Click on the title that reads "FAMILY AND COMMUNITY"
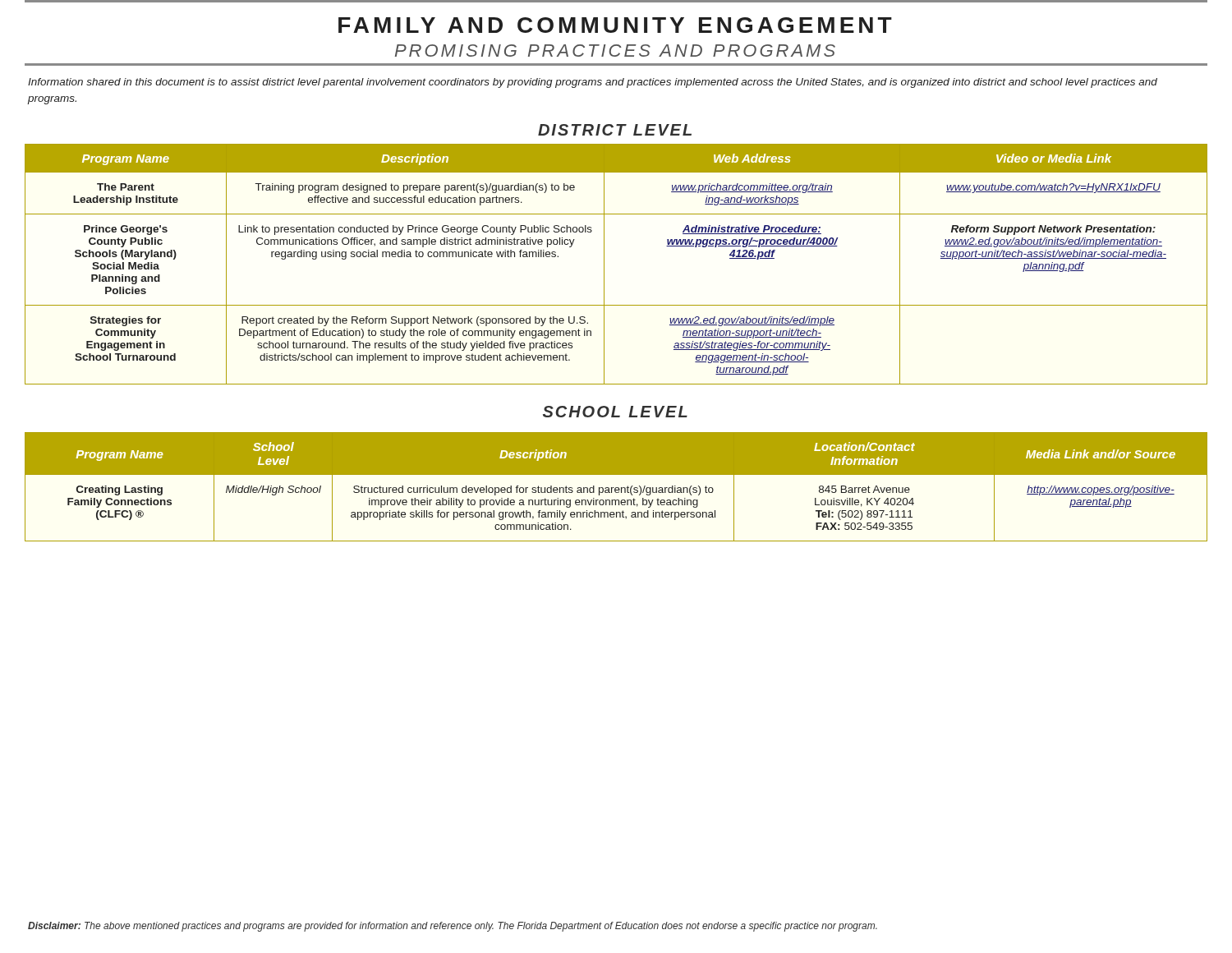The width and height of the screenshot is (1232, 953). pos(616,37)
